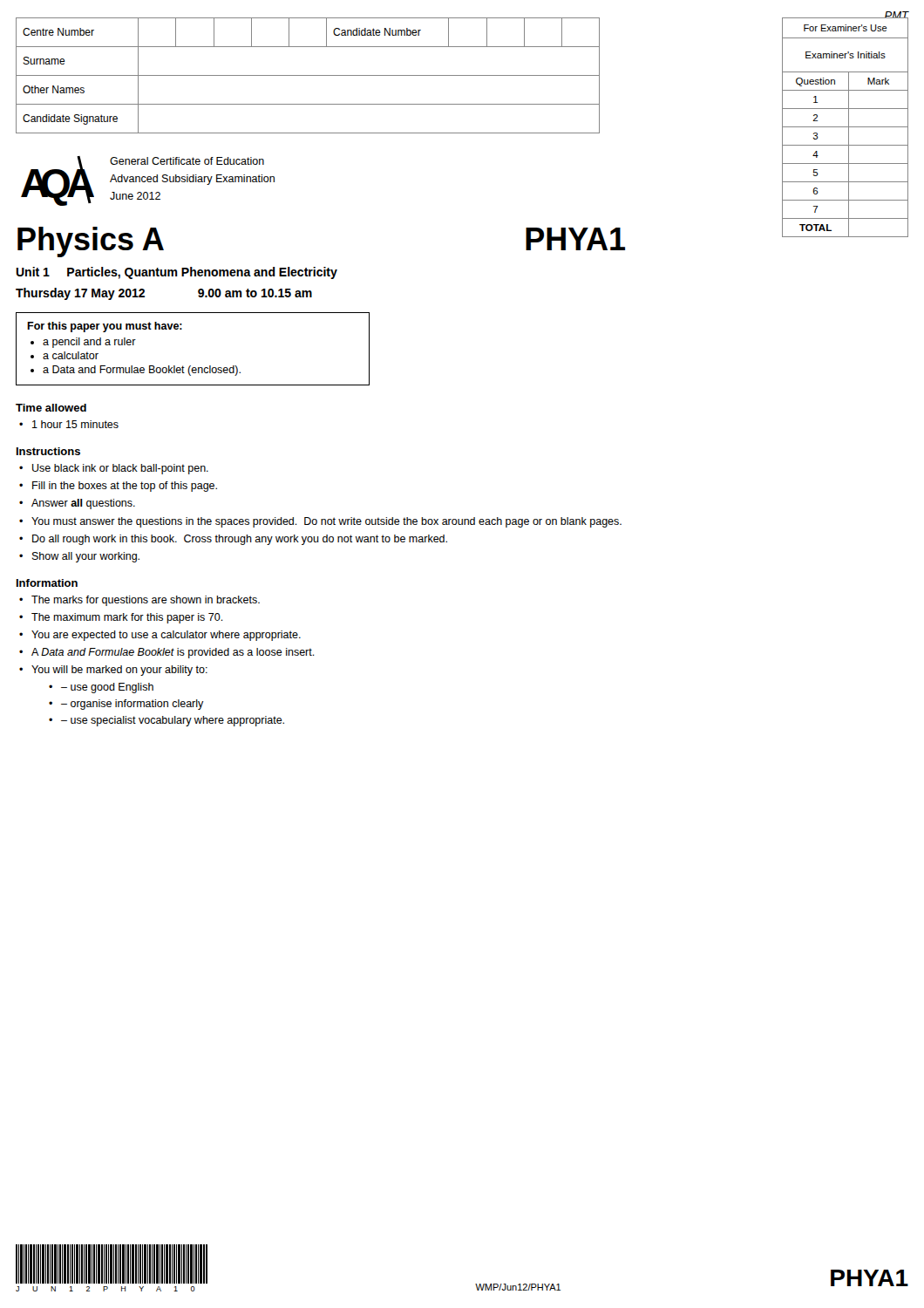Image resolution: width=924 pixels, height=1308 pixels.
Task: Locate the block starting "Answer all questions."
Action: coord(83,503)
